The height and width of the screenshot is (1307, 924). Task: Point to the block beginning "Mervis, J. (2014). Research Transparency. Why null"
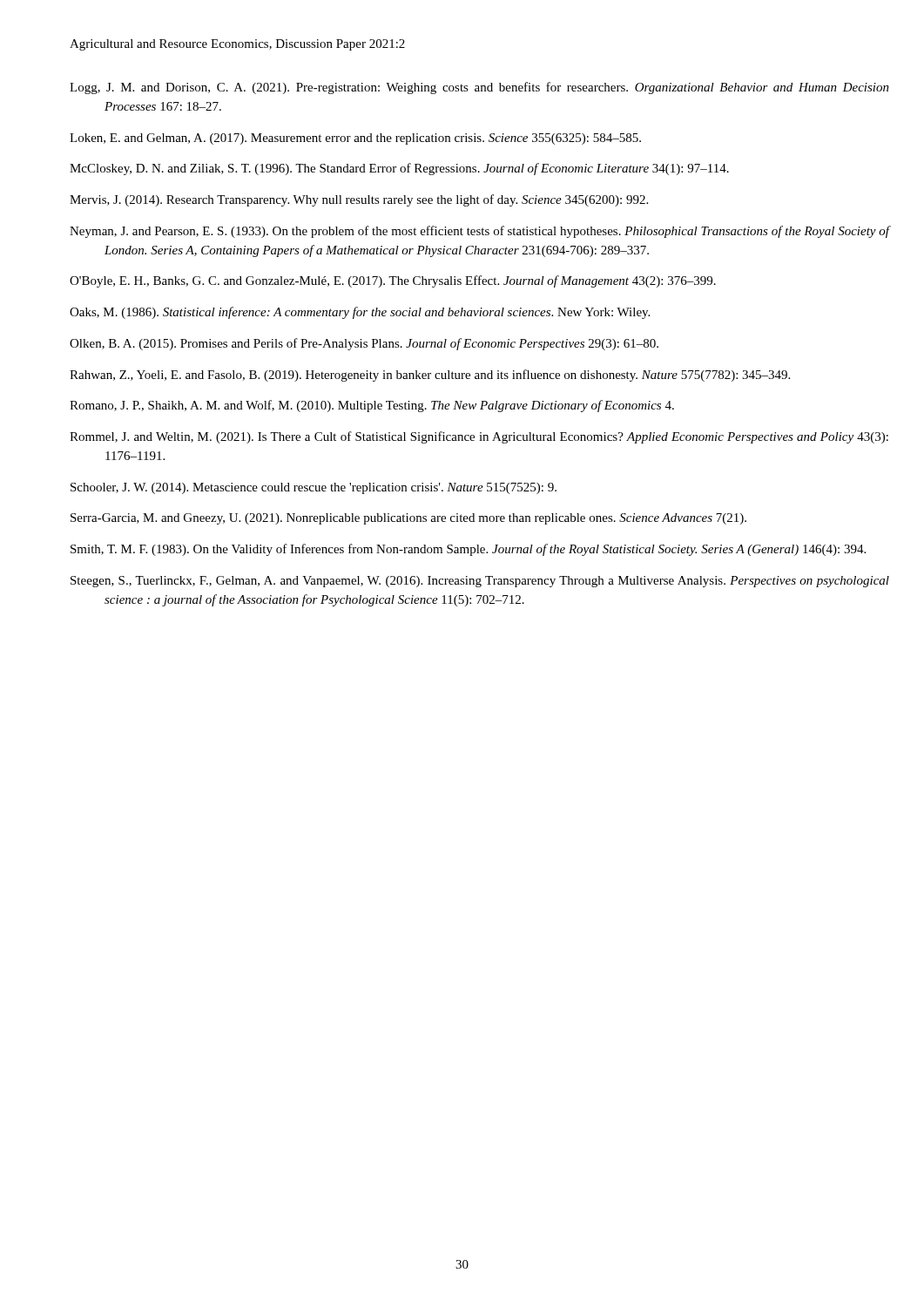(359, 200)
